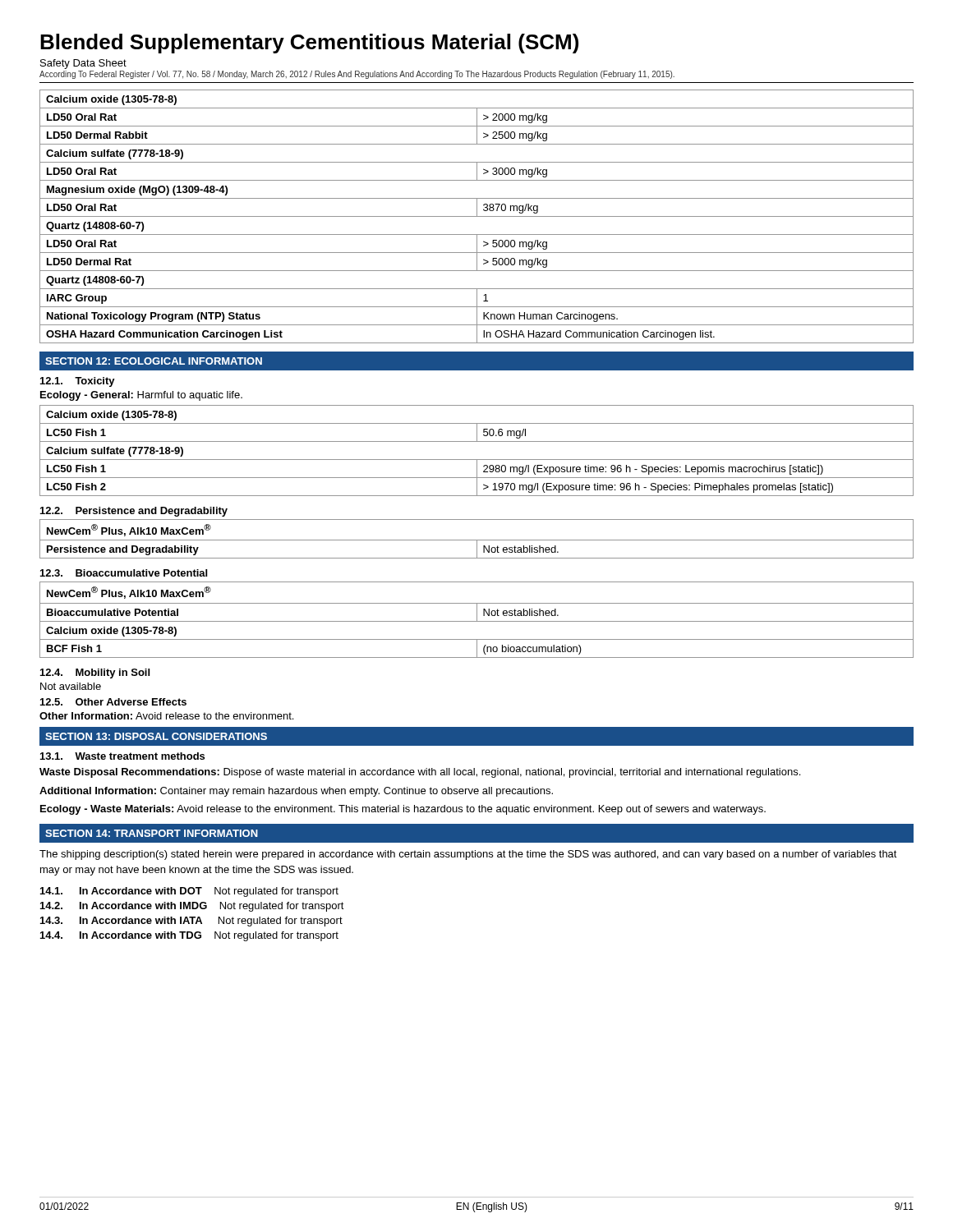This screenshot has width=953, height=1232.
Task: Click on the list item containing "14.4. In Accordance with TDG Not"
Action: 189,935
